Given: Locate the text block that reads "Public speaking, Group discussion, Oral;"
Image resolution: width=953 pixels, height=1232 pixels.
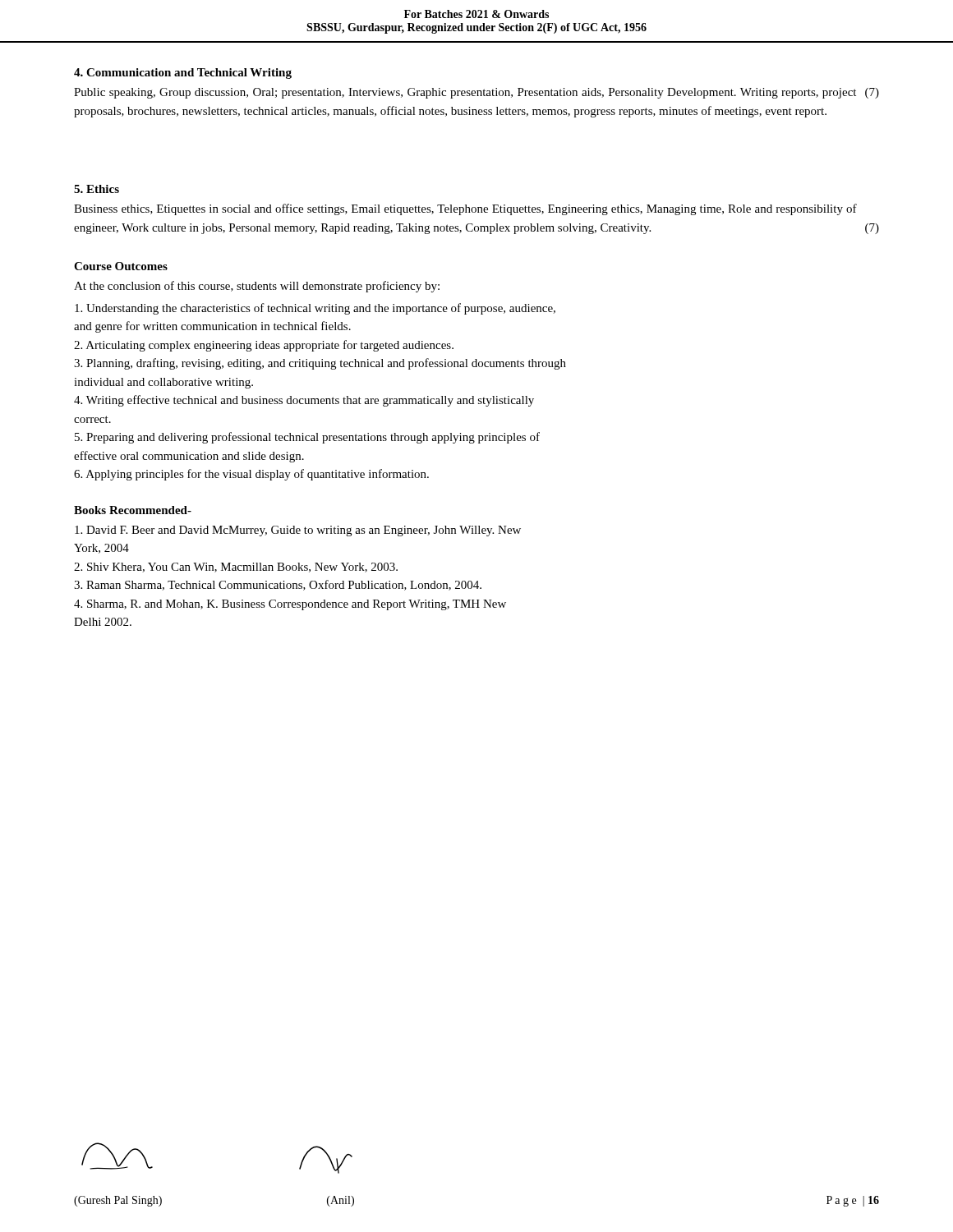Looking at the screenshot, I should point(476,101).
